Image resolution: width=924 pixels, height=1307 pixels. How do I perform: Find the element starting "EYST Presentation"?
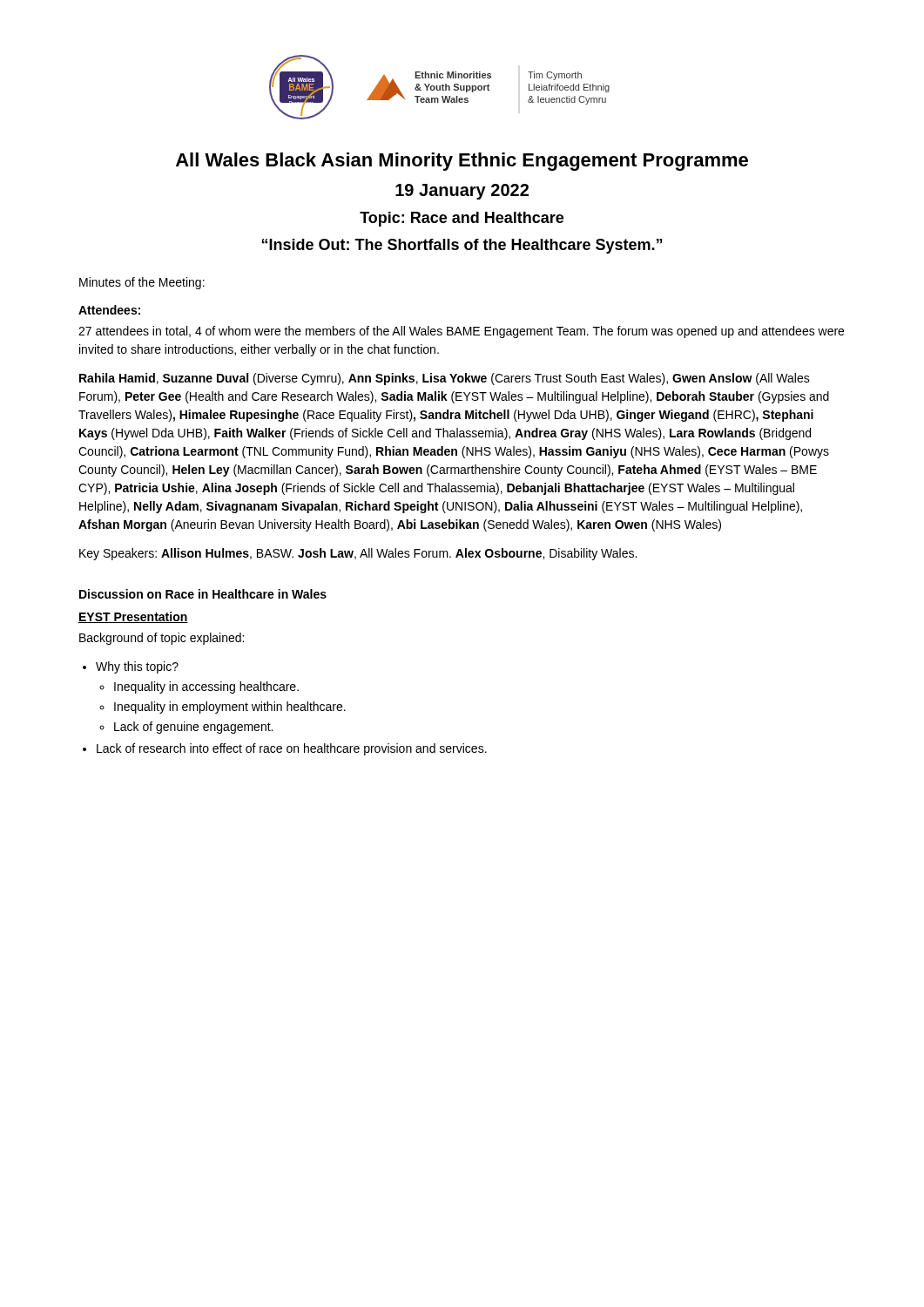click(x=133, y=617)
